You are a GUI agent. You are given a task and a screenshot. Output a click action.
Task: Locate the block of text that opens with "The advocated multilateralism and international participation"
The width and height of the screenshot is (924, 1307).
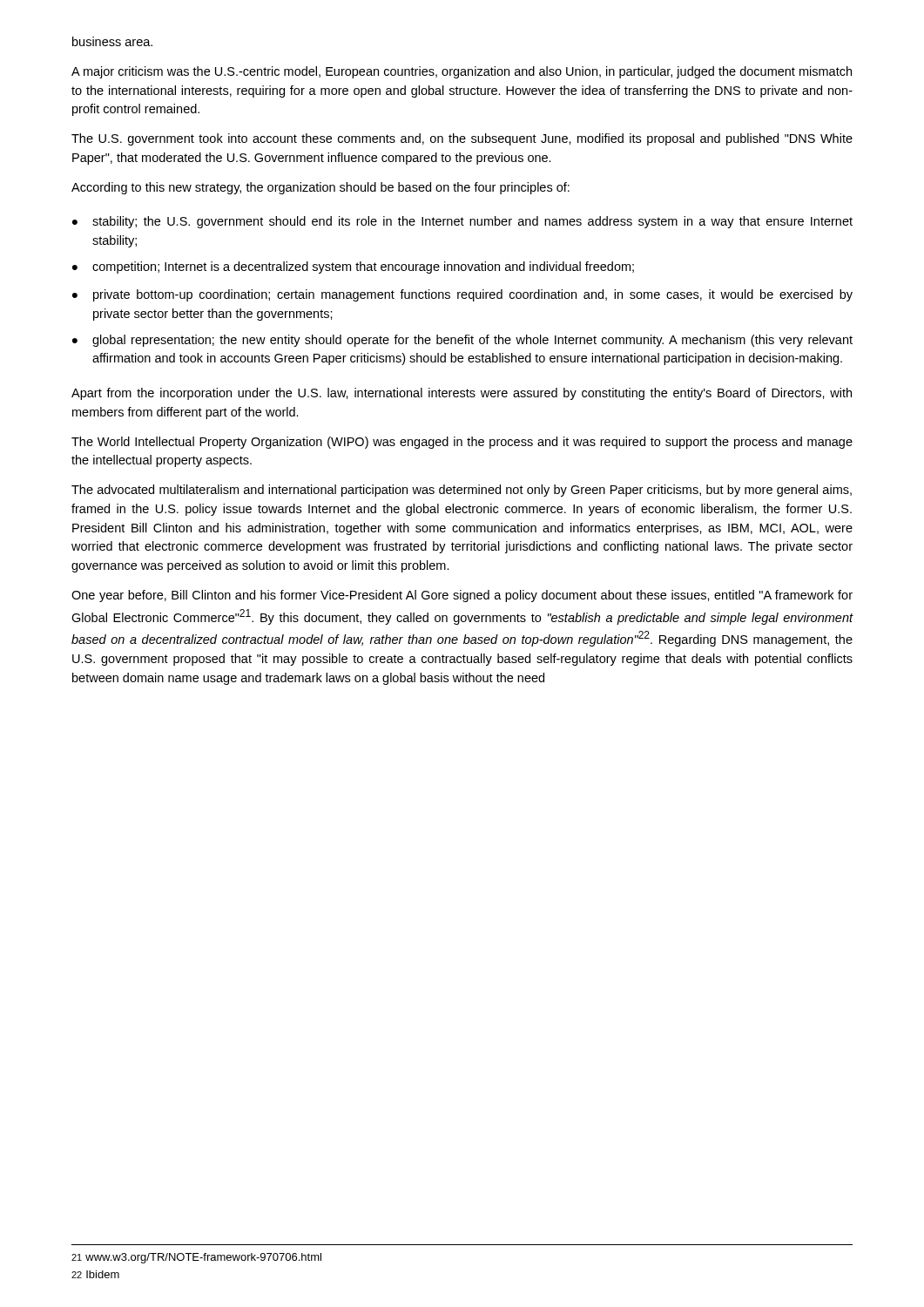462,528
